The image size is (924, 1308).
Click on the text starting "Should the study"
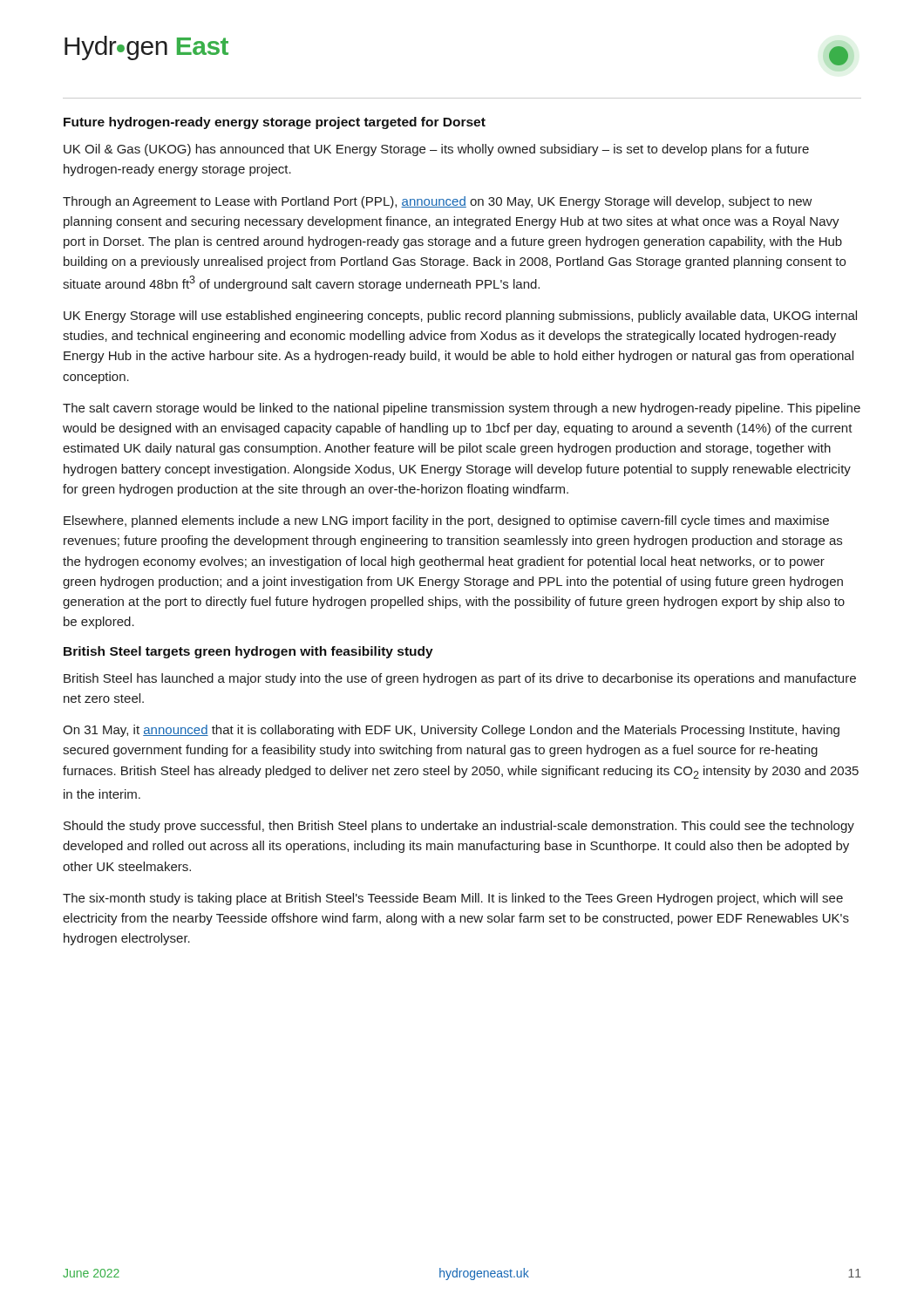pos(458,846)
